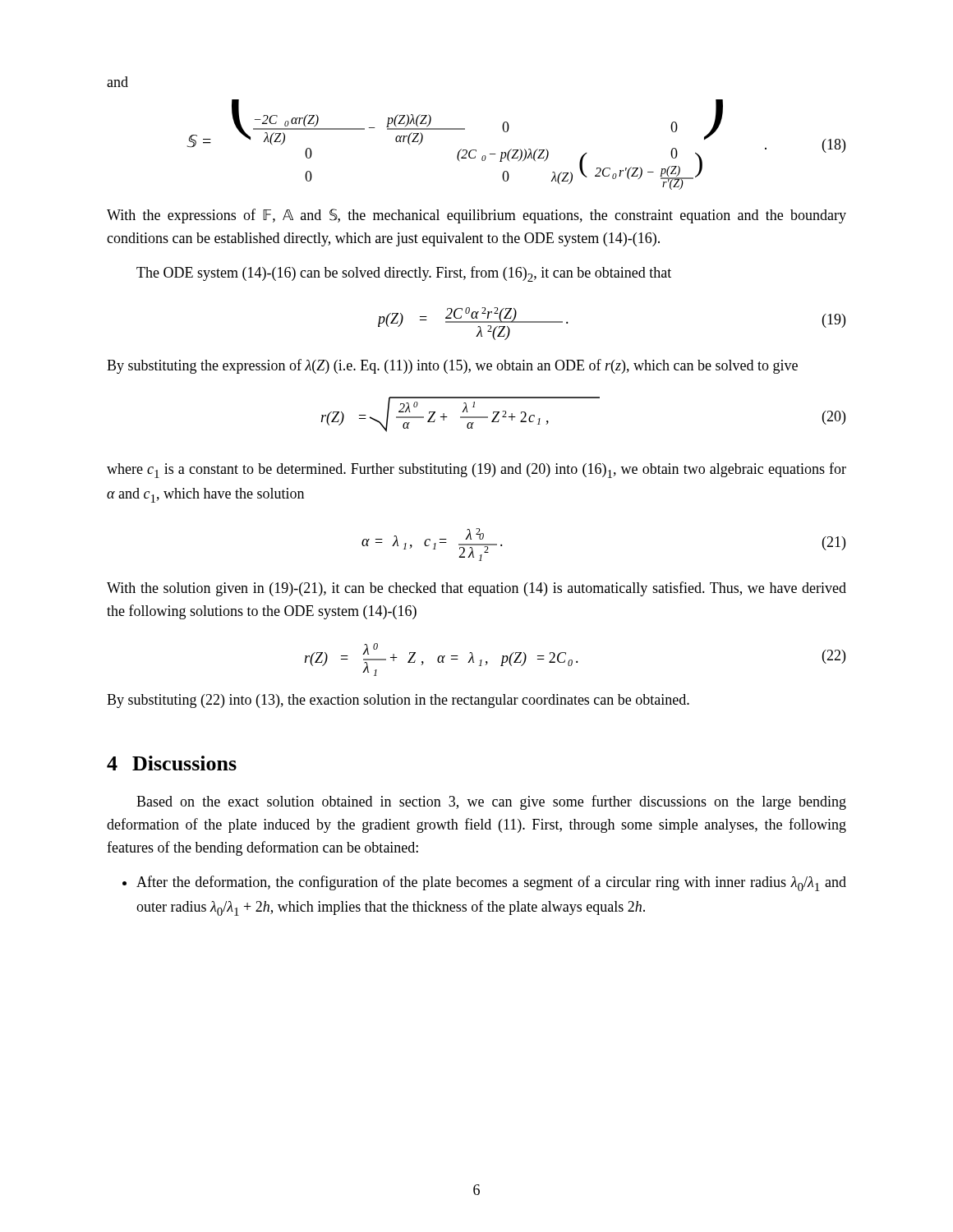Point to the block beginning "where c1 is"
Viewport: 953px width, 1232px height.
[476, 483]
